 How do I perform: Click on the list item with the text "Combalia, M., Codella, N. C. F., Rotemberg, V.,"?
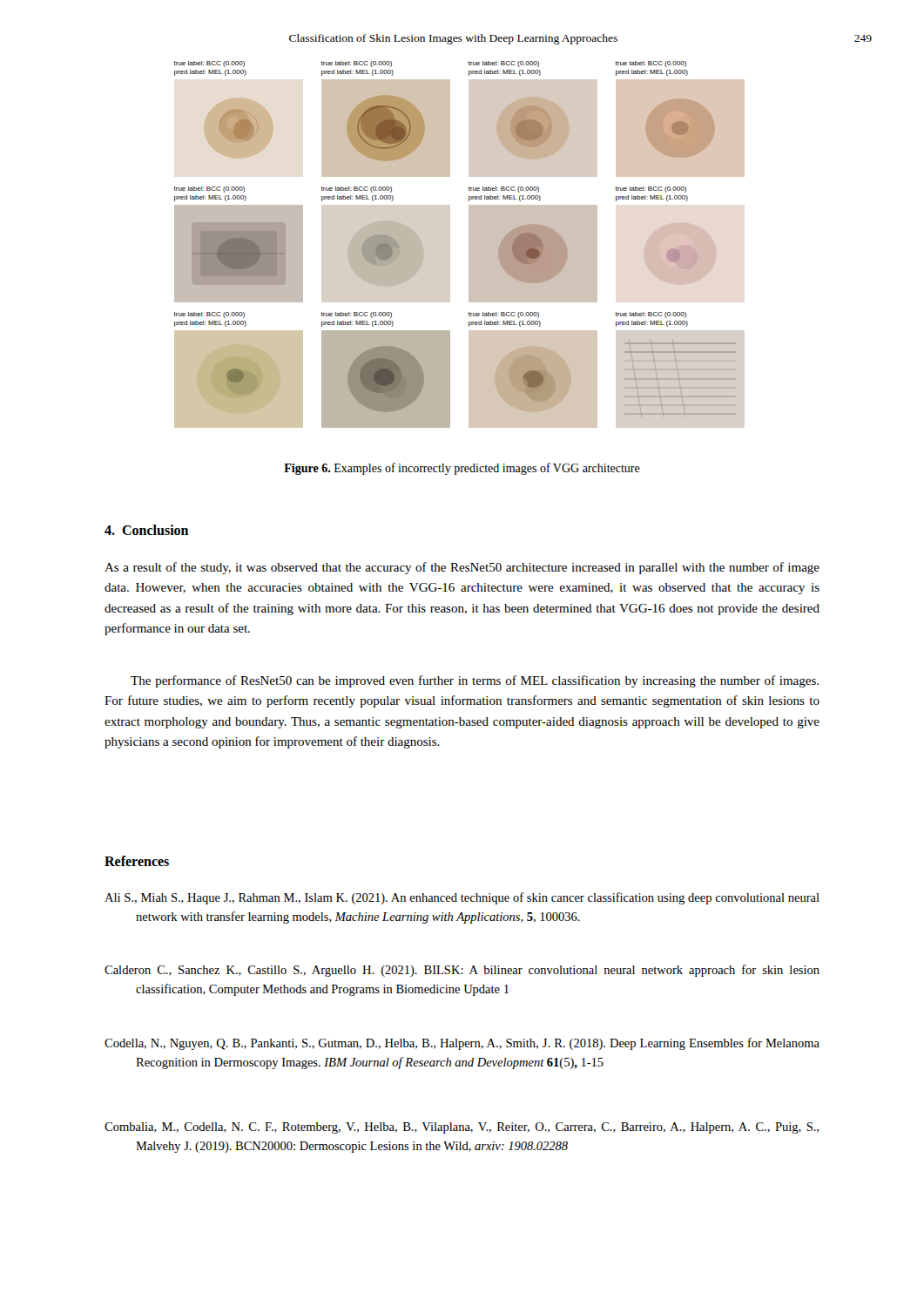[462, 1136]
